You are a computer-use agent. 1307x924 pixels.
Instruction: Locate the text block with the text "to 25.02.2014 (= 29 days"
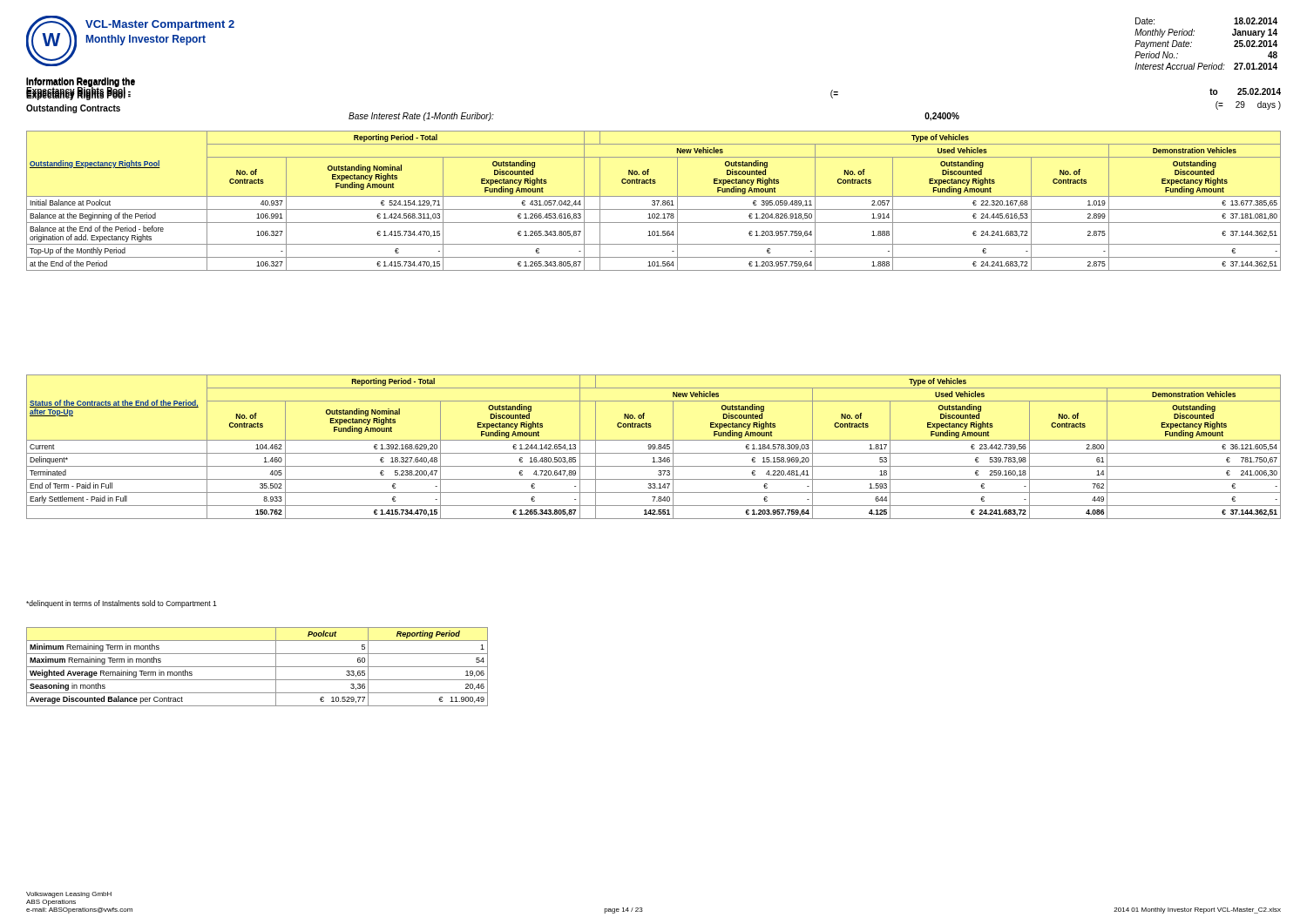pyautogui.click(x=1245, y=98)
